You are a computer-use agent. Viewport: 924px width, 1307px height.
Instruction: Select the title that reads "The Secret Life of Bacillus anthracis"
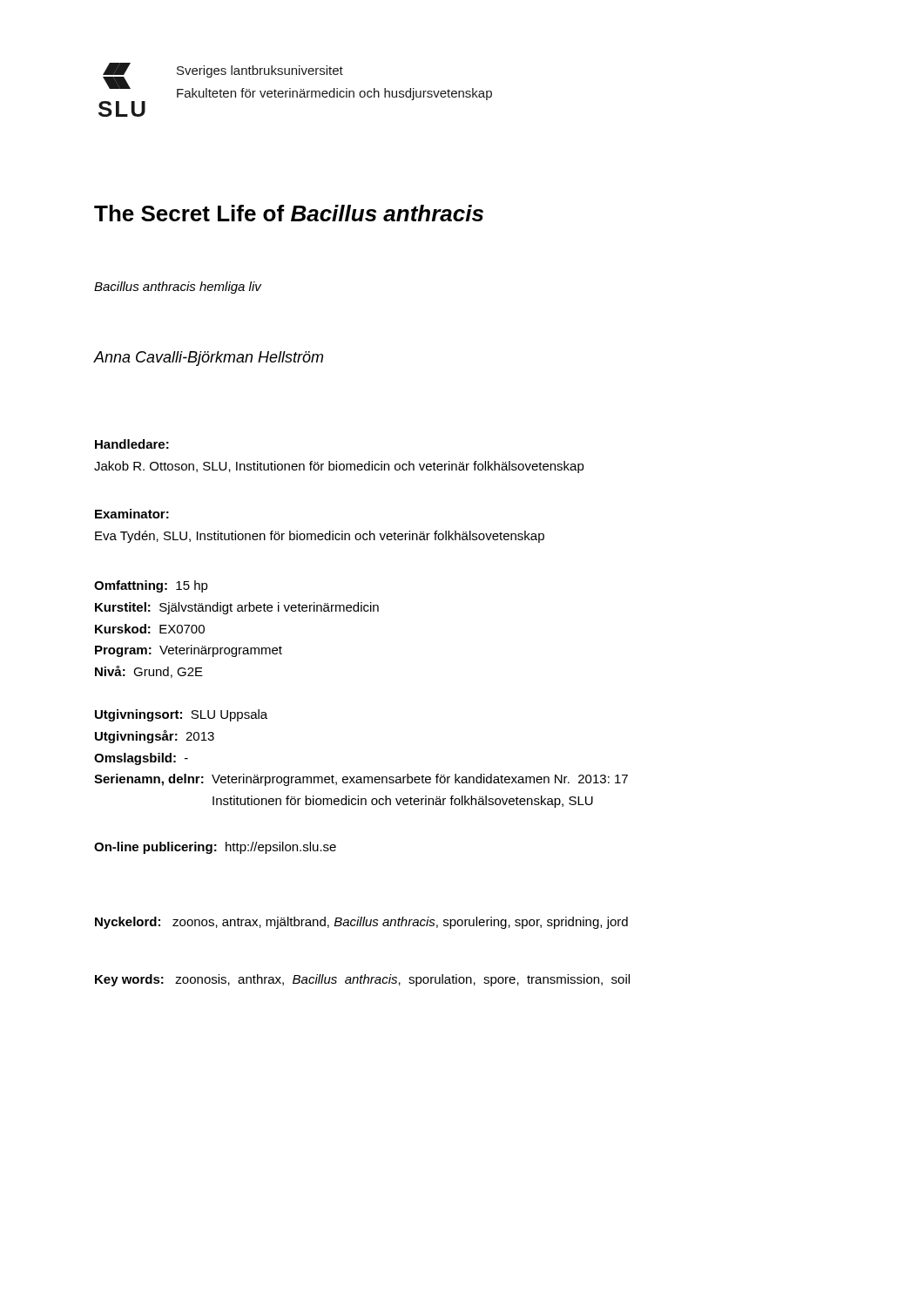pyautogui.click(x=289, y=213)
